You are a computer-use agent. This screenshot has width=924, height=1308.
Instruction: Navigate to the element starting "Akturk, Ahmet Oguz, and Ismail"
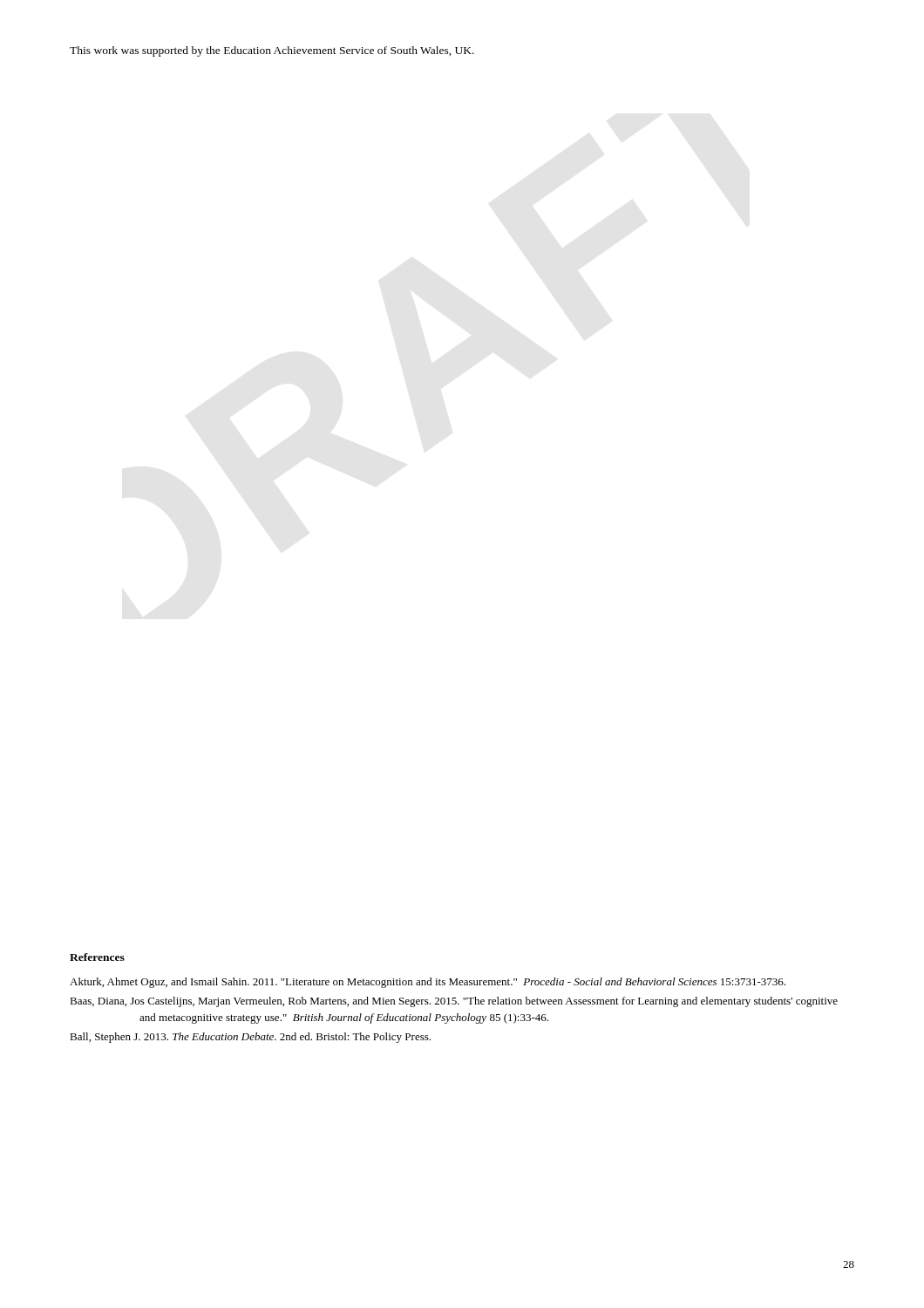pyautogui.click(x=428, y=981)
